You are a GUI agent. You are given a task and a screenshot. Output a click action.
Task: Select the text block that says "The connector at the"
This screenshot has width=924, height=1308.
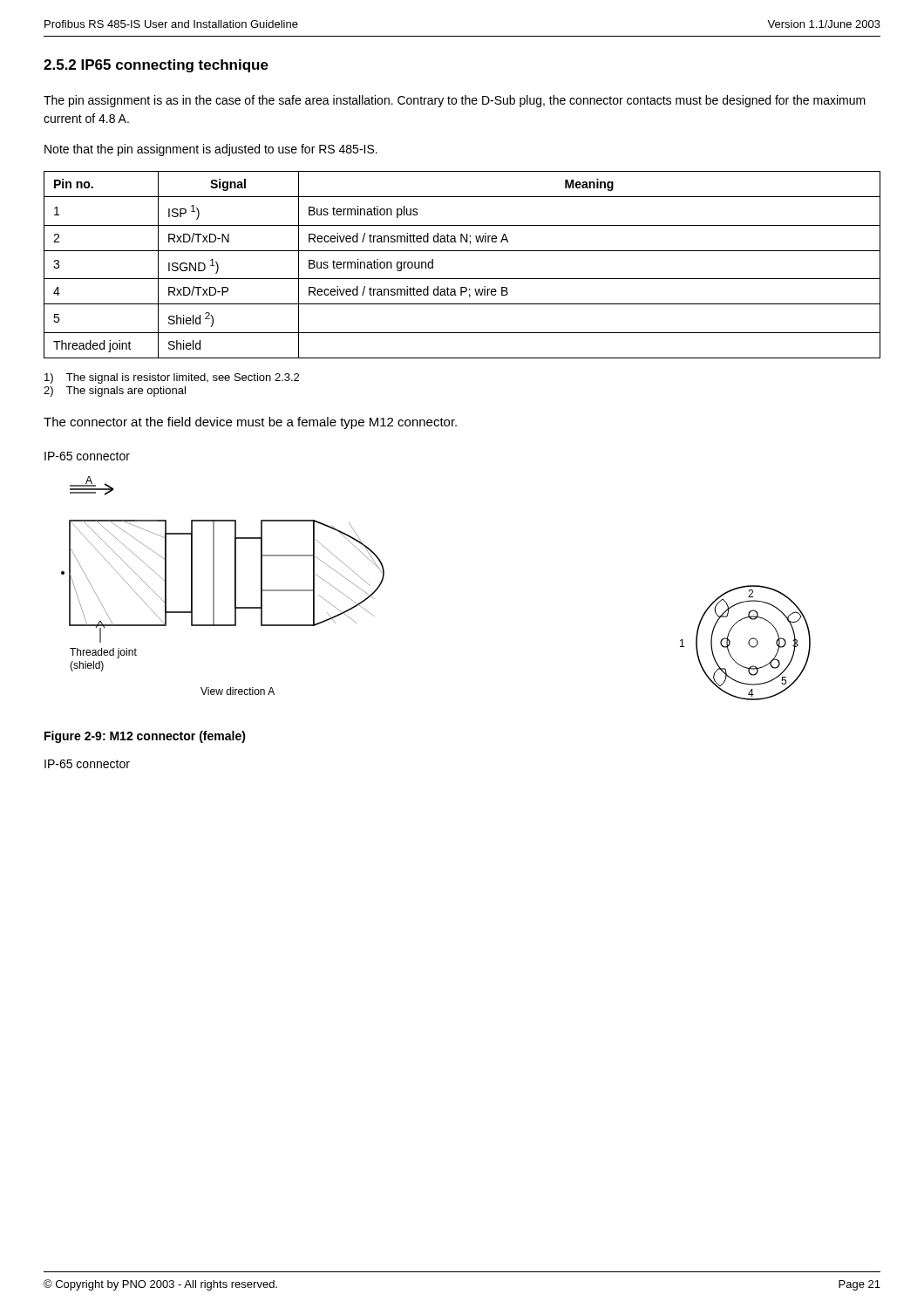pos(251,422)
